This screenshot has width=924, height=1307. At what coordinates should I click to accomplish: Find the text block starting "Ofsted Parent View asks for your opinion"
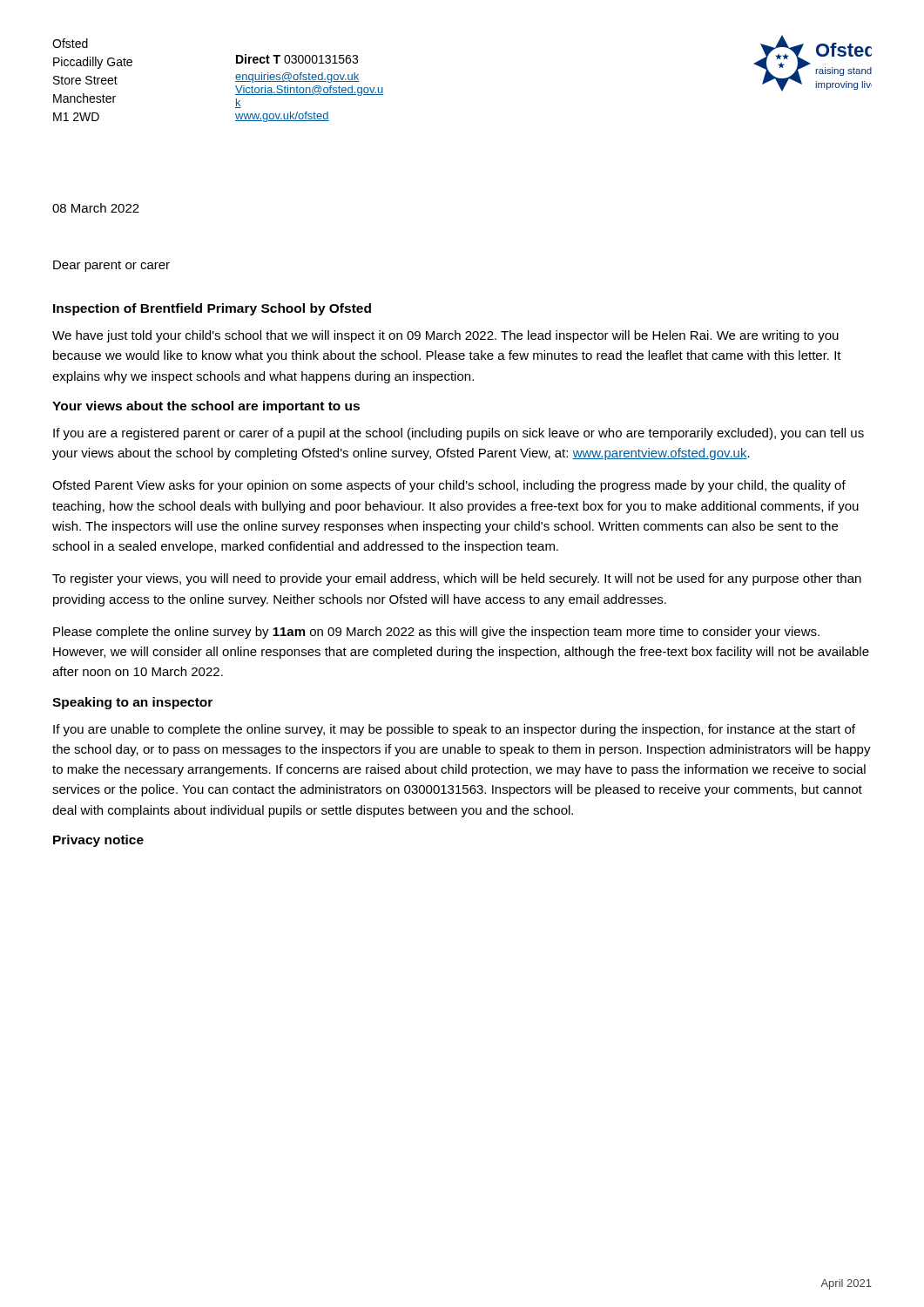[456, 515]
